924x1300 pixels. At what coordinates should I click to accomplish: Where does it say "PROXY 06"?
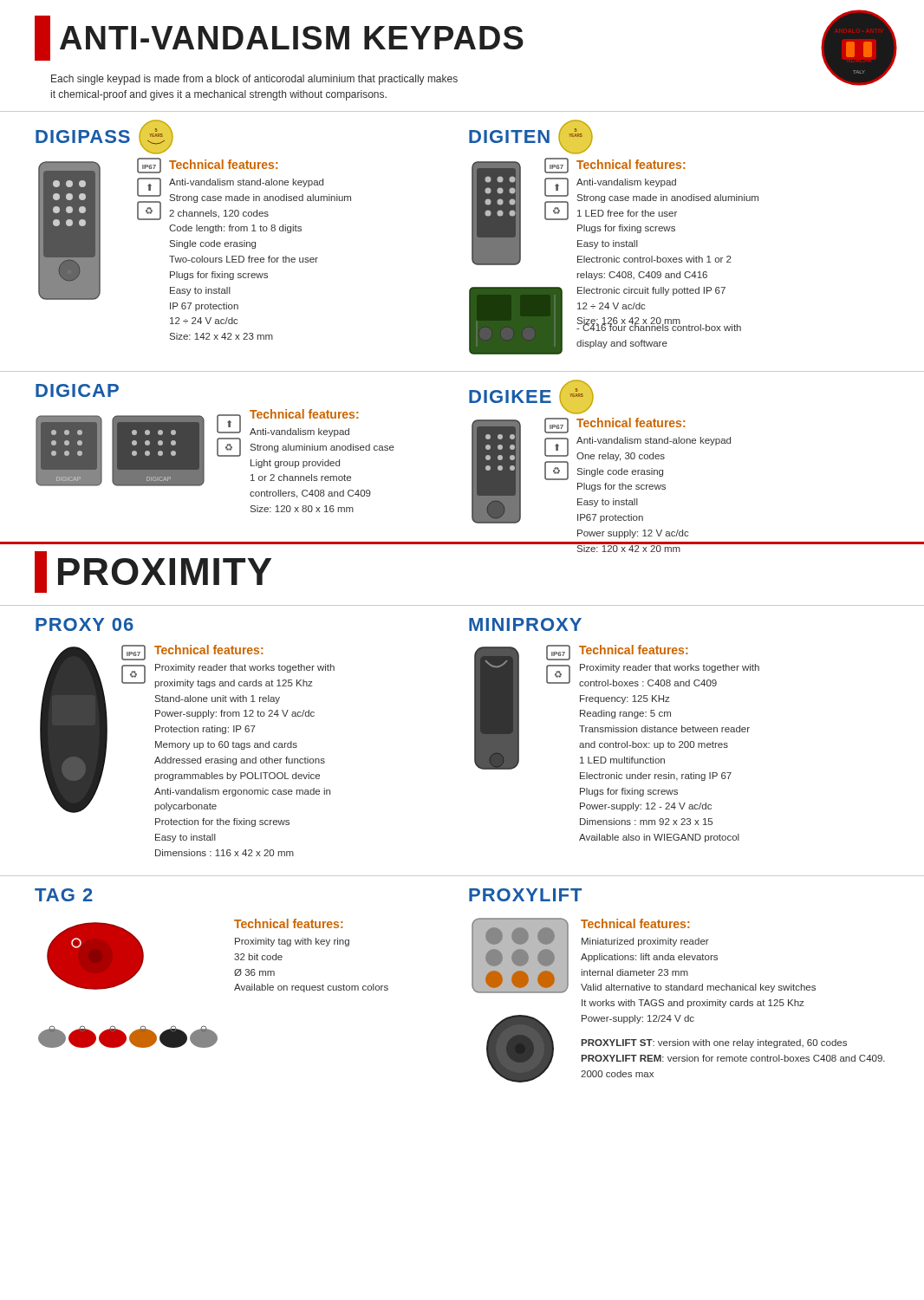click(x=85, y=624)
